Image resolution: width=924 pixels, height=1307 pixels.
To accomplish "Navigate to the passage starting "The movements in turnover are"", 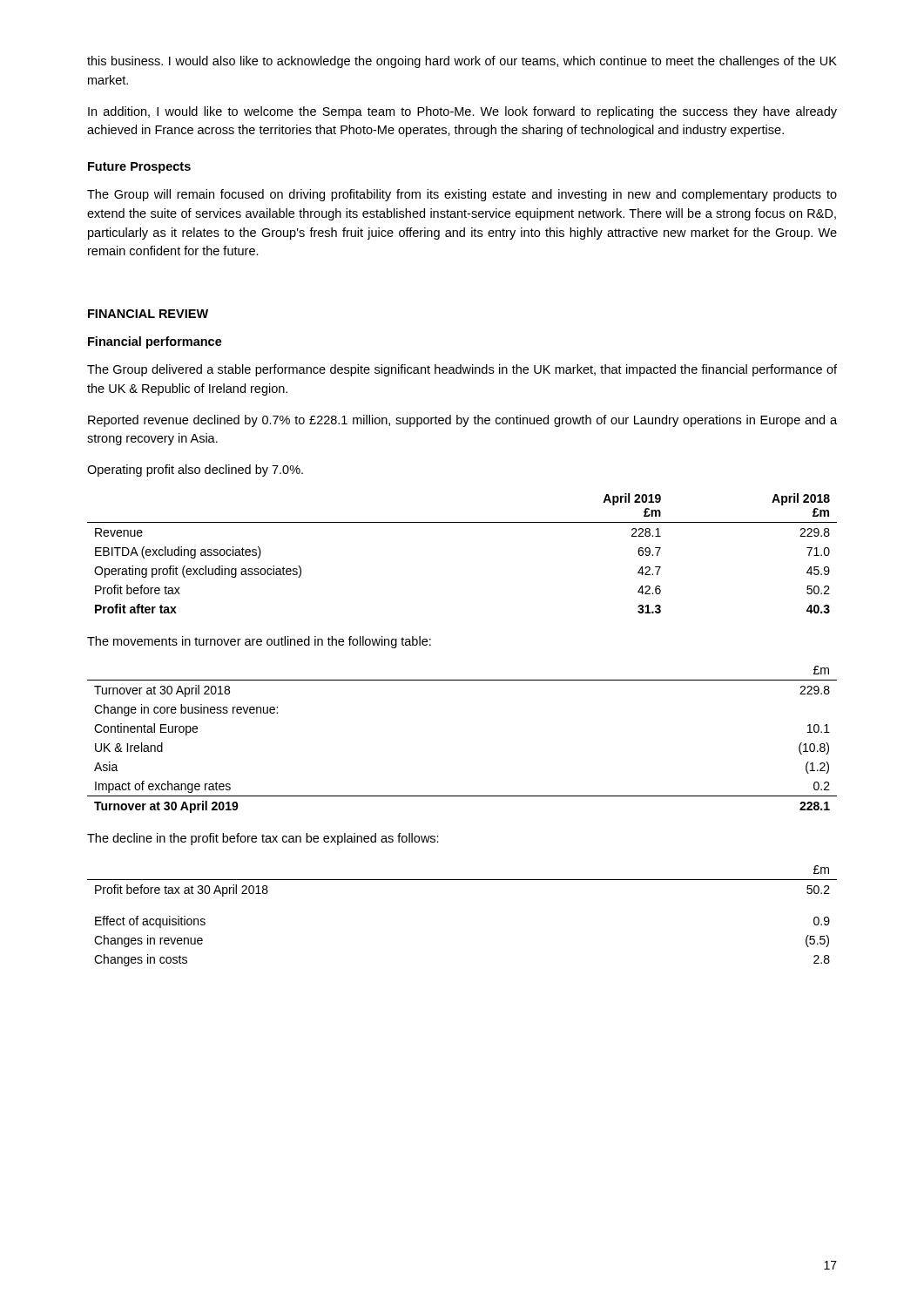I will click(x=259, y=642).
